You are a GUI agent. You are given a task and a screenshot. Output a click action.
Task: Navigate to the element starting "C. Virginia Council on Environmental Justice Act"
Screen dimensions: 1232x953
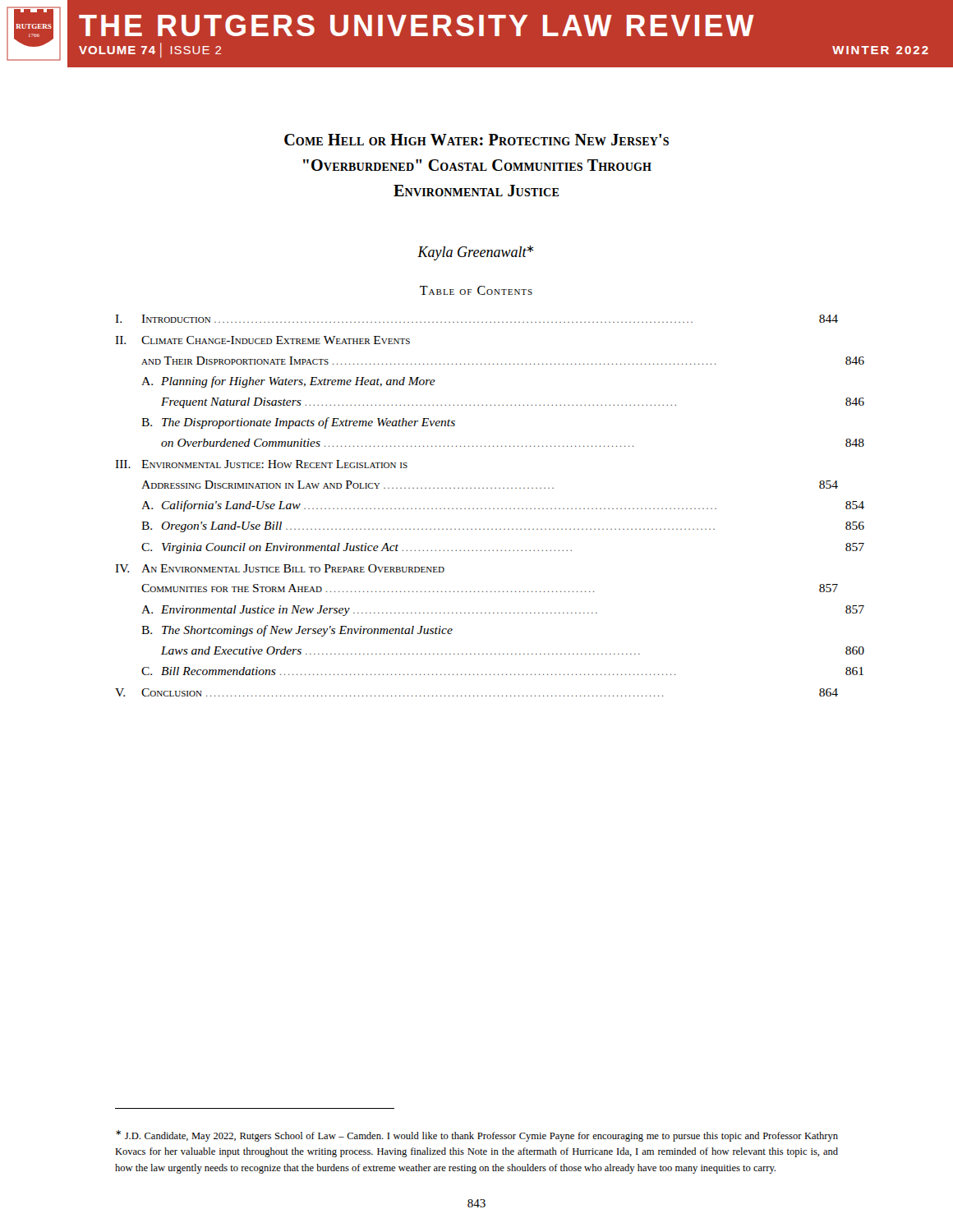(x=503, y=547)
